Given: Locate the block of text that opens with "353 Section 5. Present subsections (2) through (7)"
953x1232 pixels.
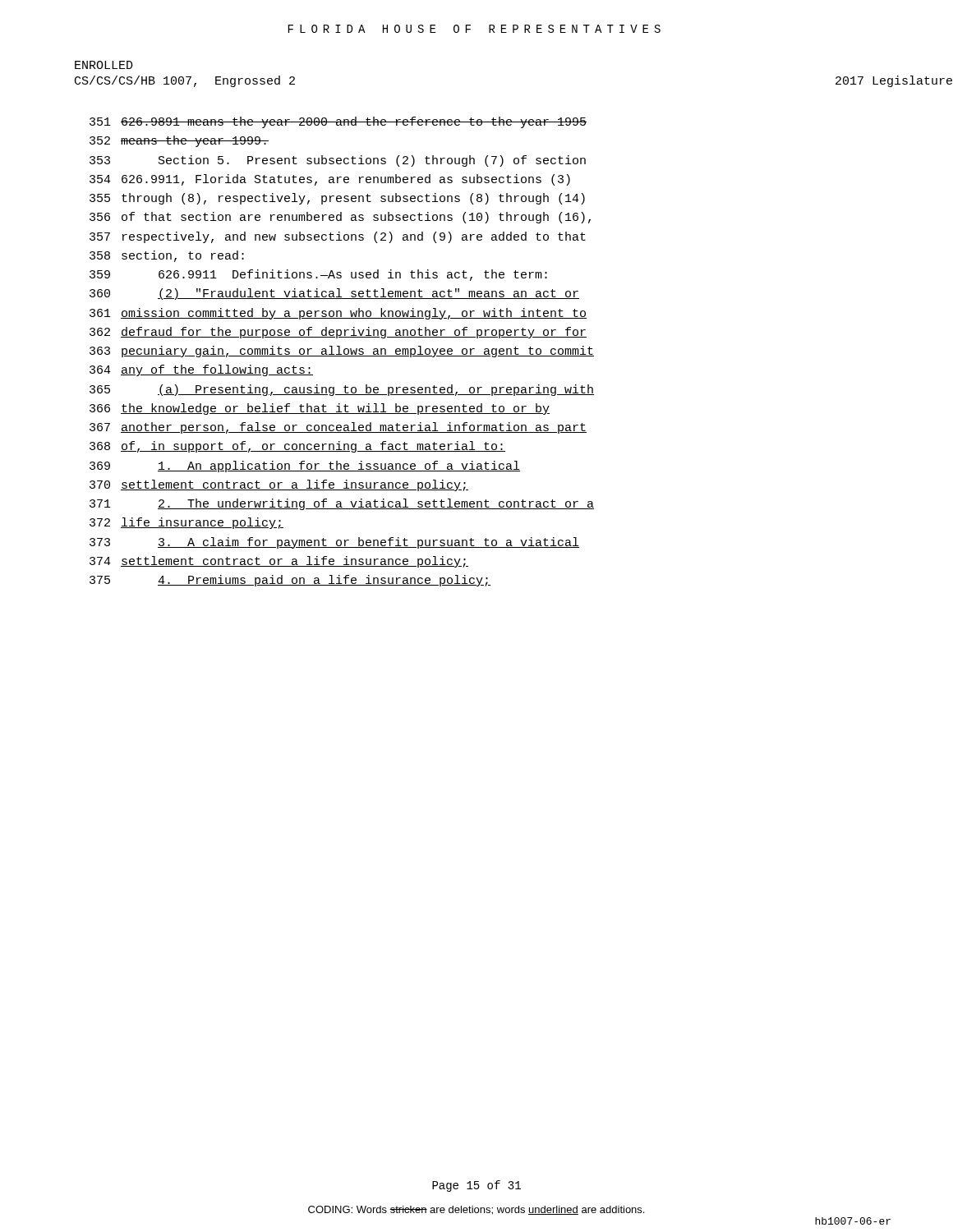Looking at the screenshot, I should (x=483, y=161).
